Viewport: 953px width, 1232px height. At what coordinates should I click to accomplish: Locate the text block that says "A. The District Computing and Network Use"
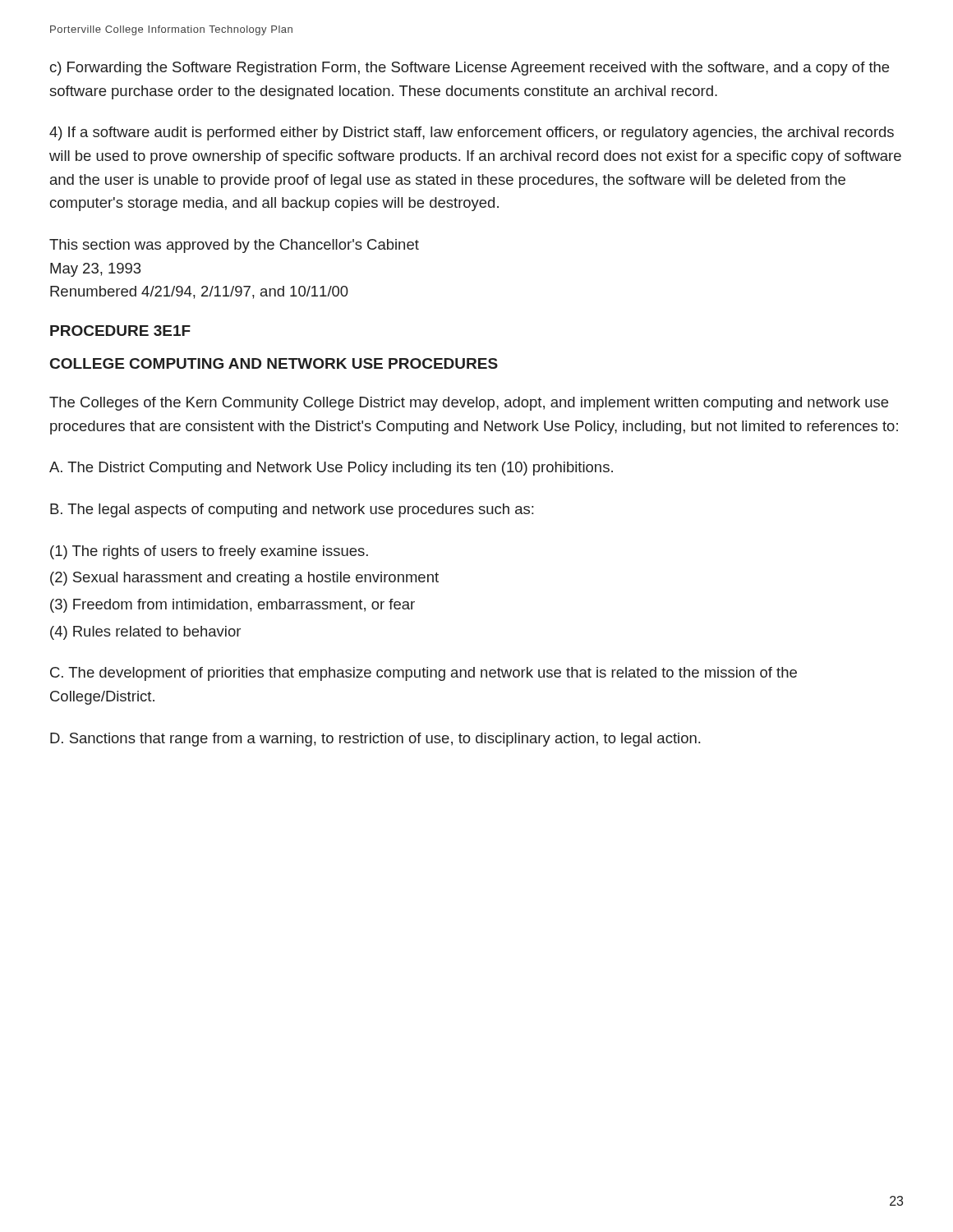(x=332, y=467)
